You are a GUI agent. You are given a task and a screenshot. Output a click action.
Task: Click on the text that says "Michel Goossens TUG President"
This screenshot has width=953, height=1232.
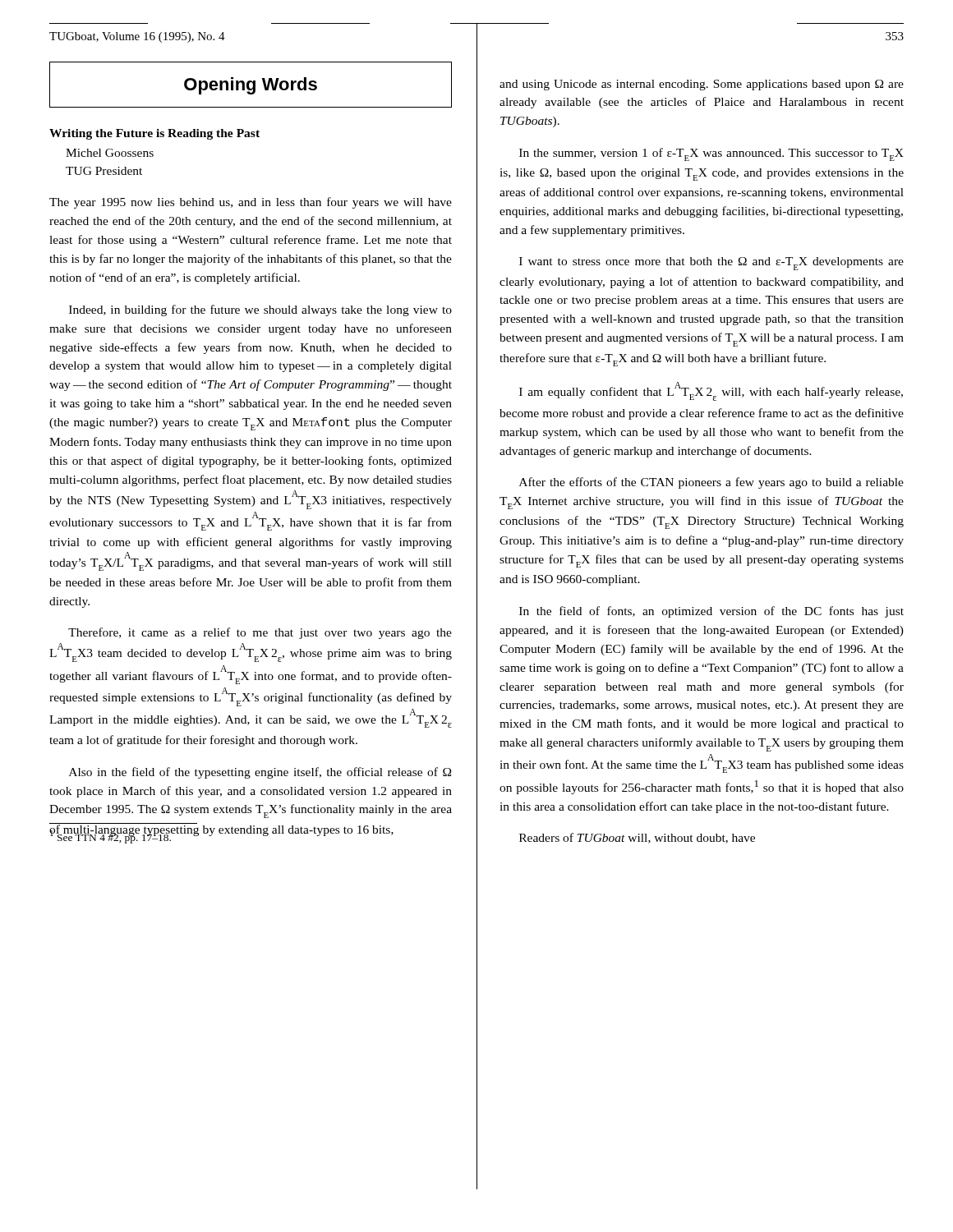110,162
